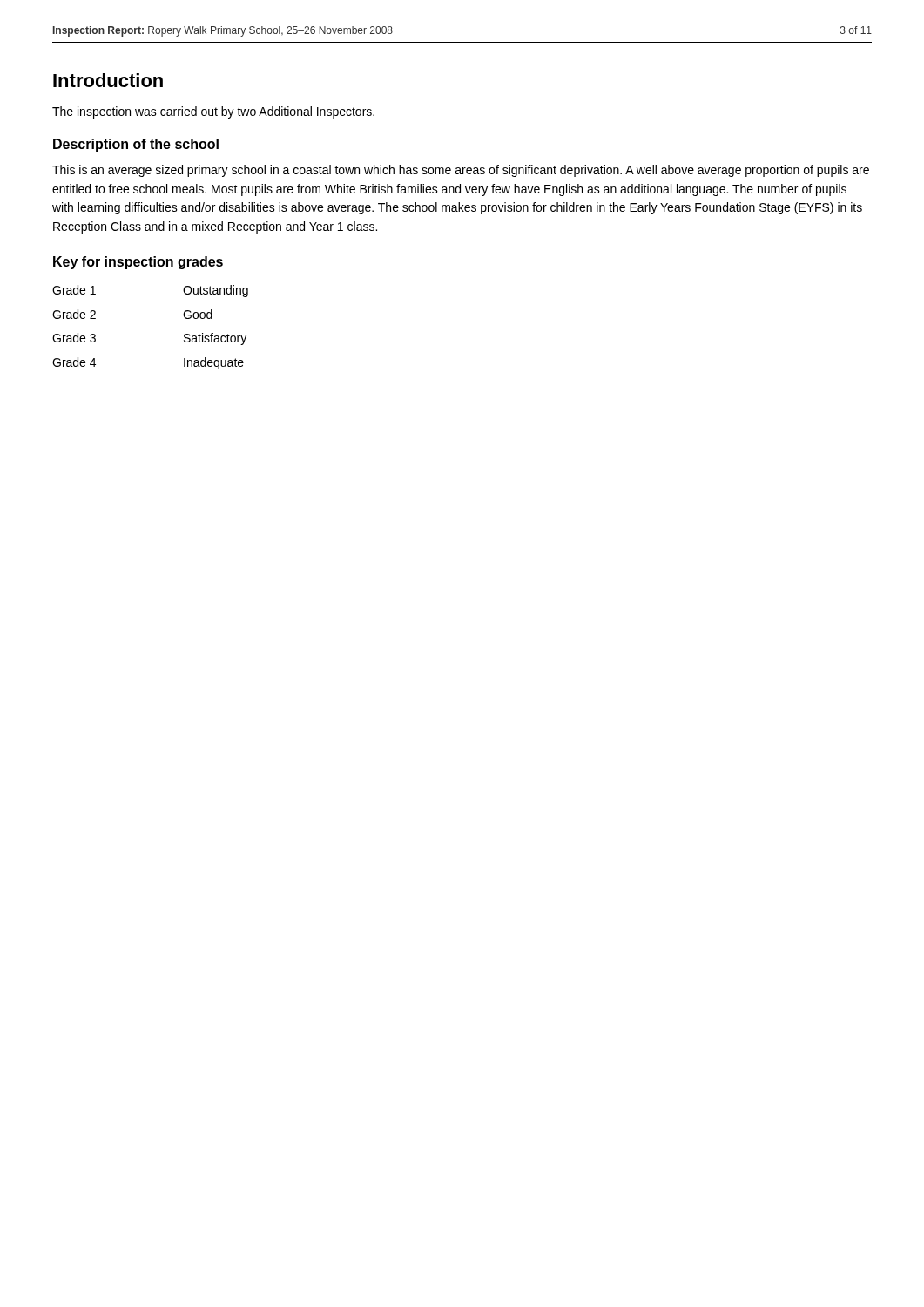Where is the passage that starts "Grade 1 Outstanding Grade 2 Good Grade 3"?

click(177, 327)
